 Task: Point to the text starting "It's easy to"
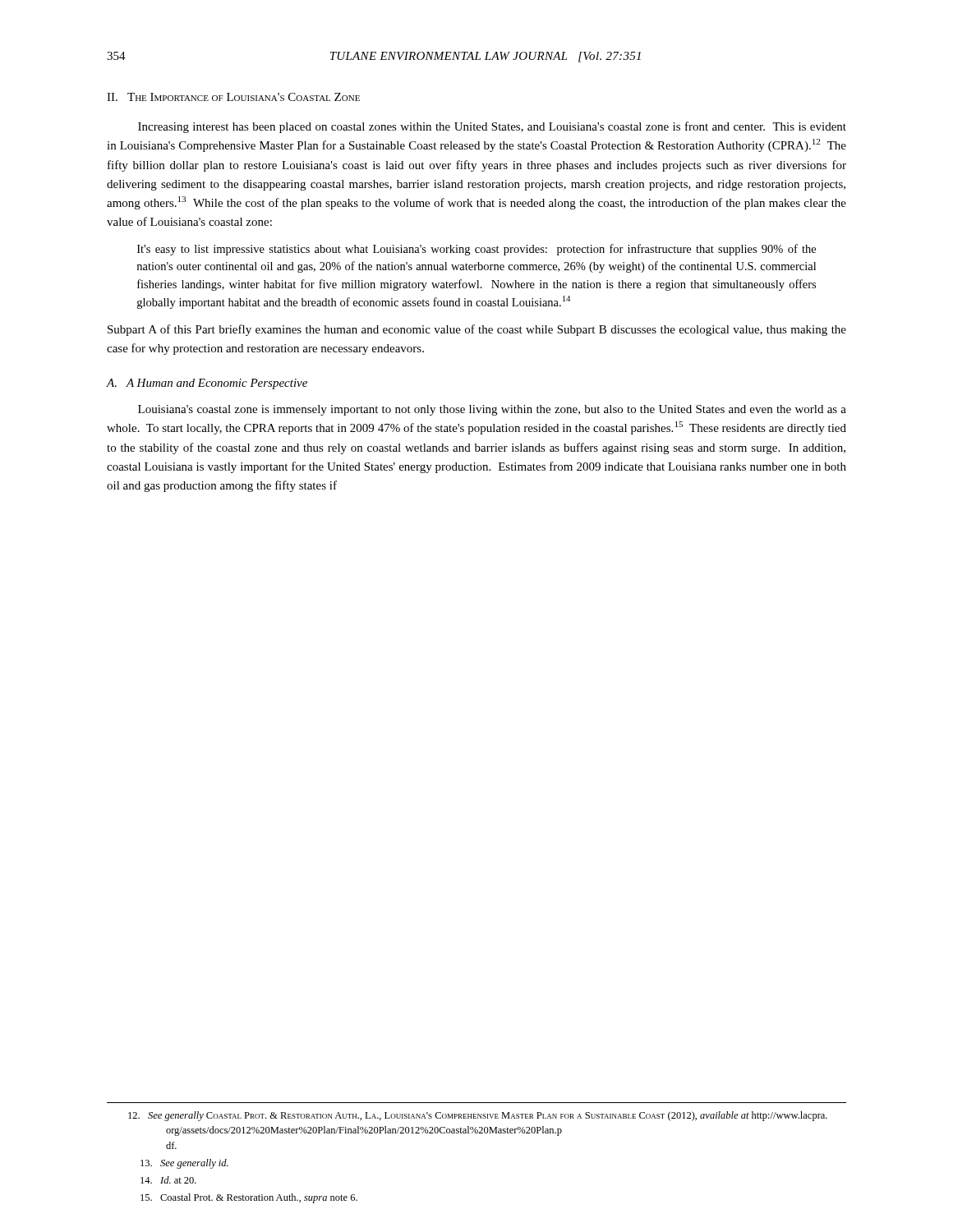coord(476,275)
